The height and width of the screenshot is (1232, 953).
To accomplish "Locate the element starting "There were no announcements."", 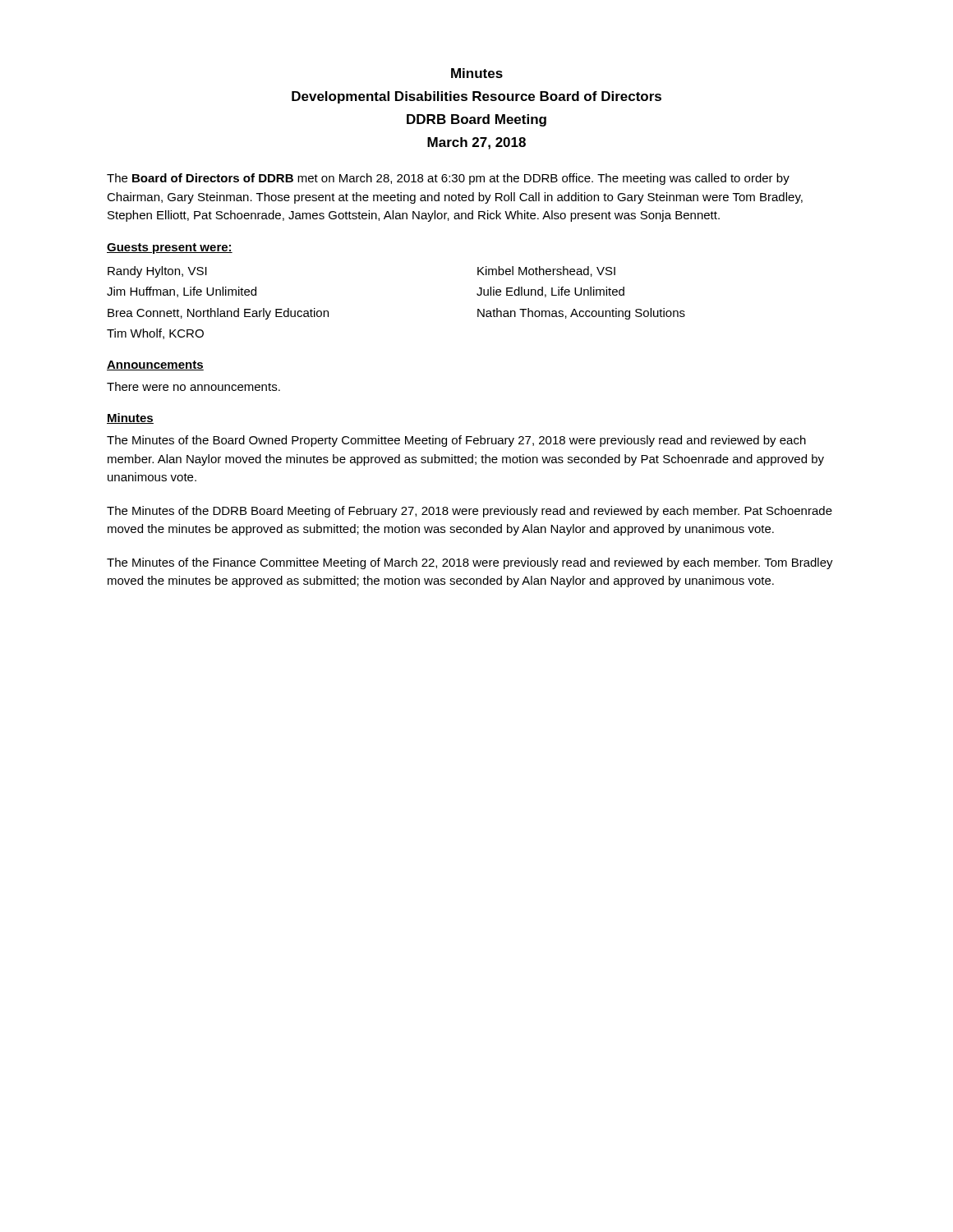I will (194, 386).
